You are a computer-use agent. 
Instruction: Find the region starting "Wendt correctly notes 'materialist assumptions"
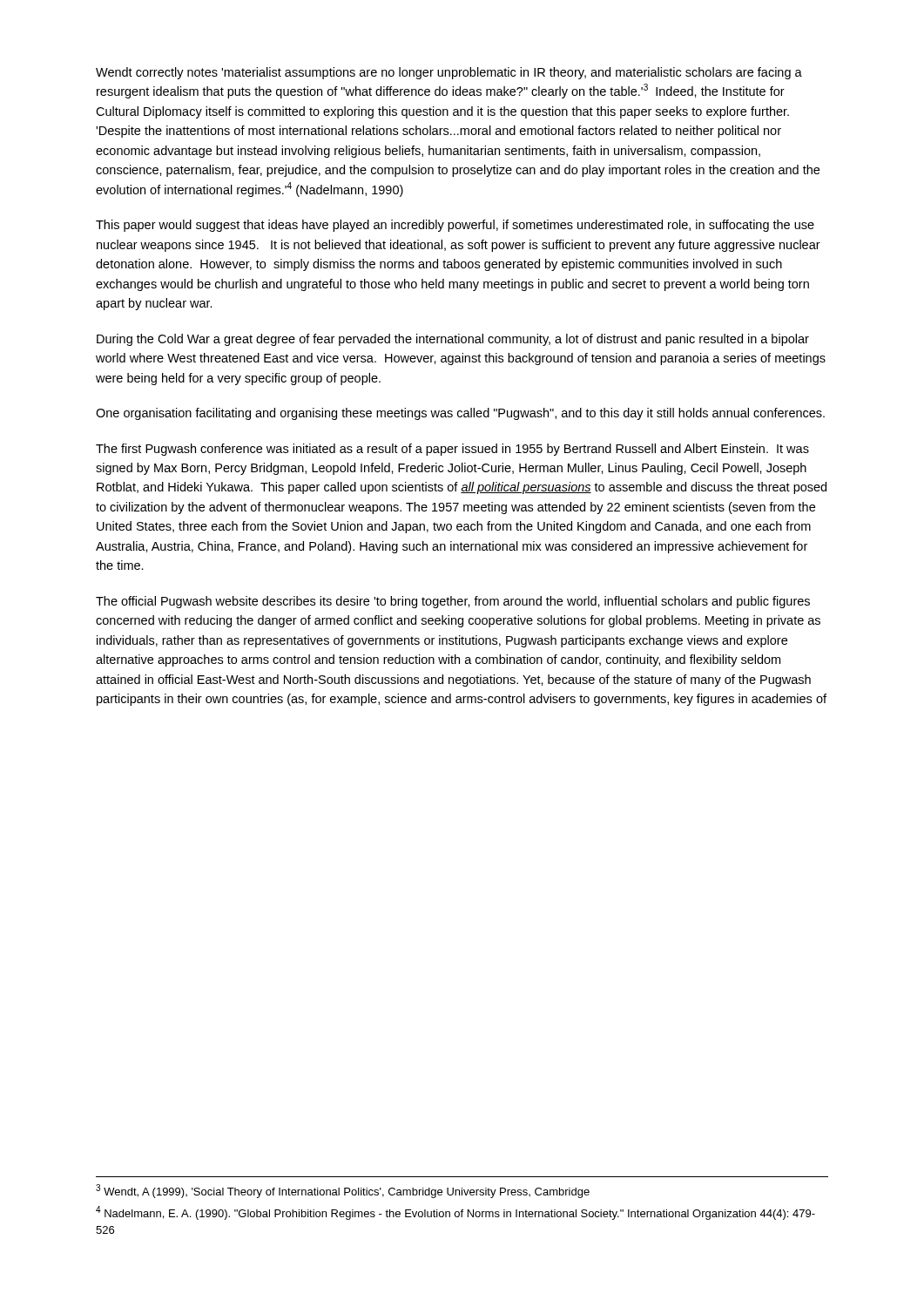coord(458,131)
